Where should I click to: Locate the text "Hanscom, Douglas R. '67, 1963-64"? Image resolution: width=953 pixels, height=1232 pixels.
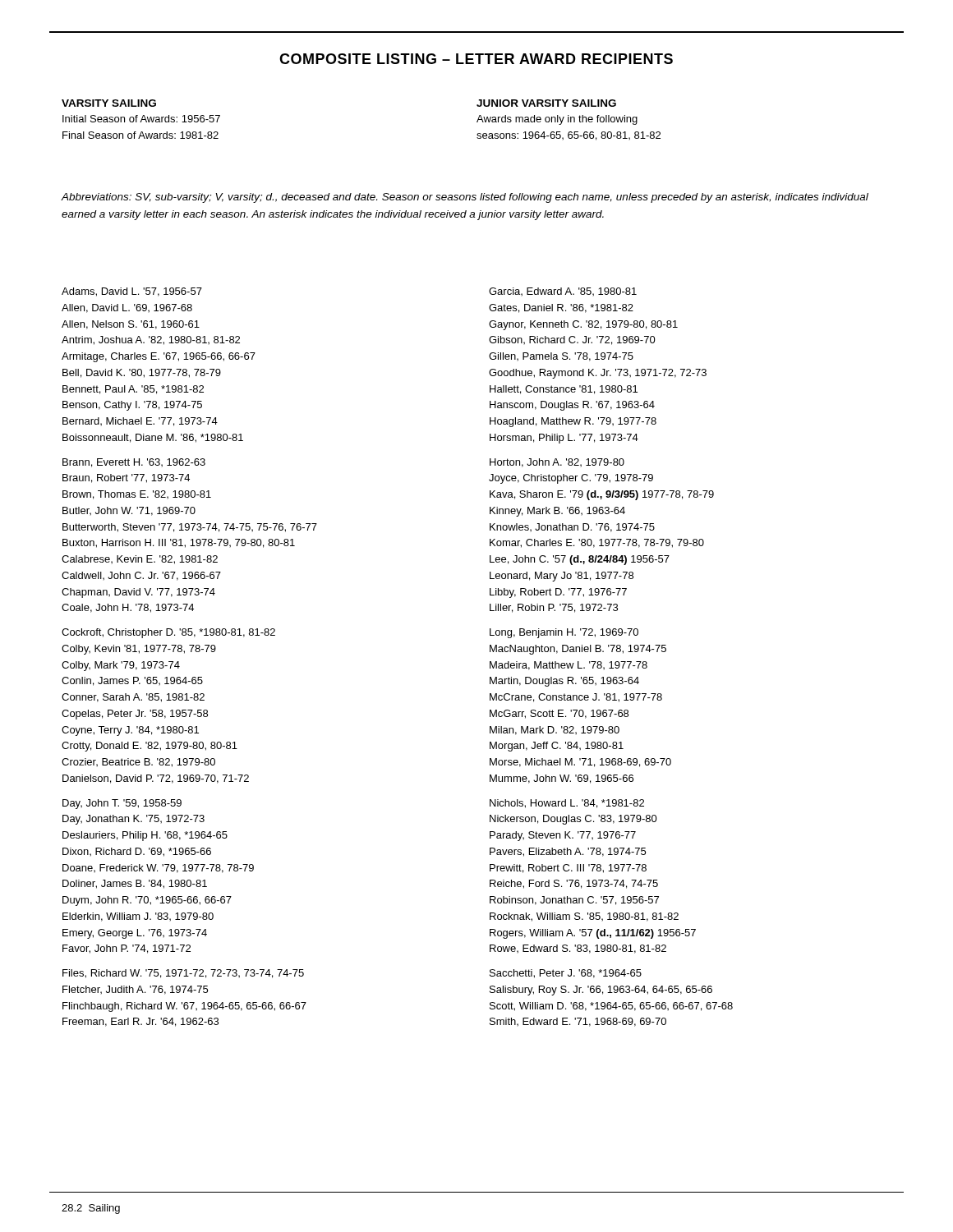pos(572,405)
